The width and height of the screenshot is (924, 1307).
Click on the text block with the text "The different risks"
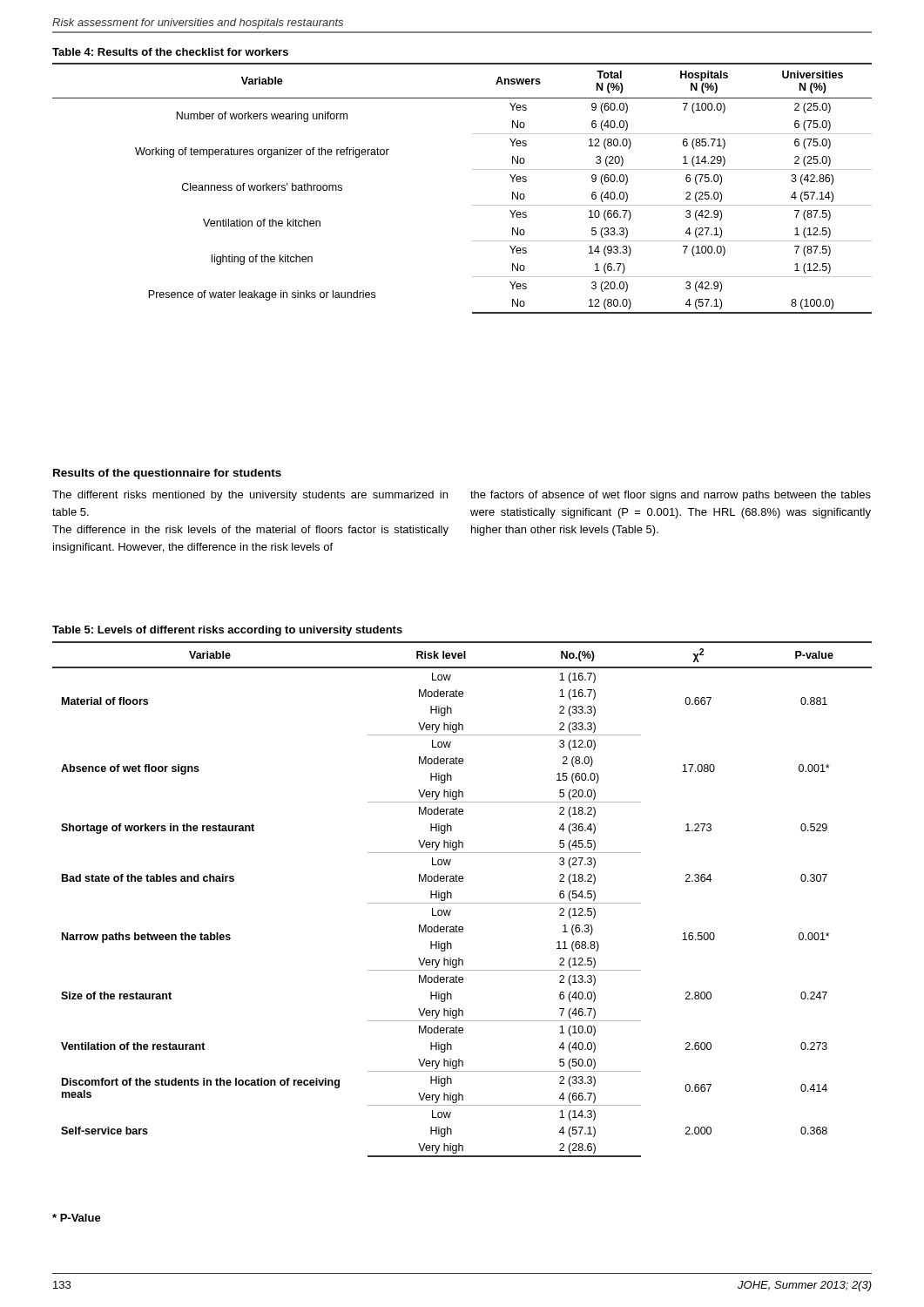pos(250,521)
